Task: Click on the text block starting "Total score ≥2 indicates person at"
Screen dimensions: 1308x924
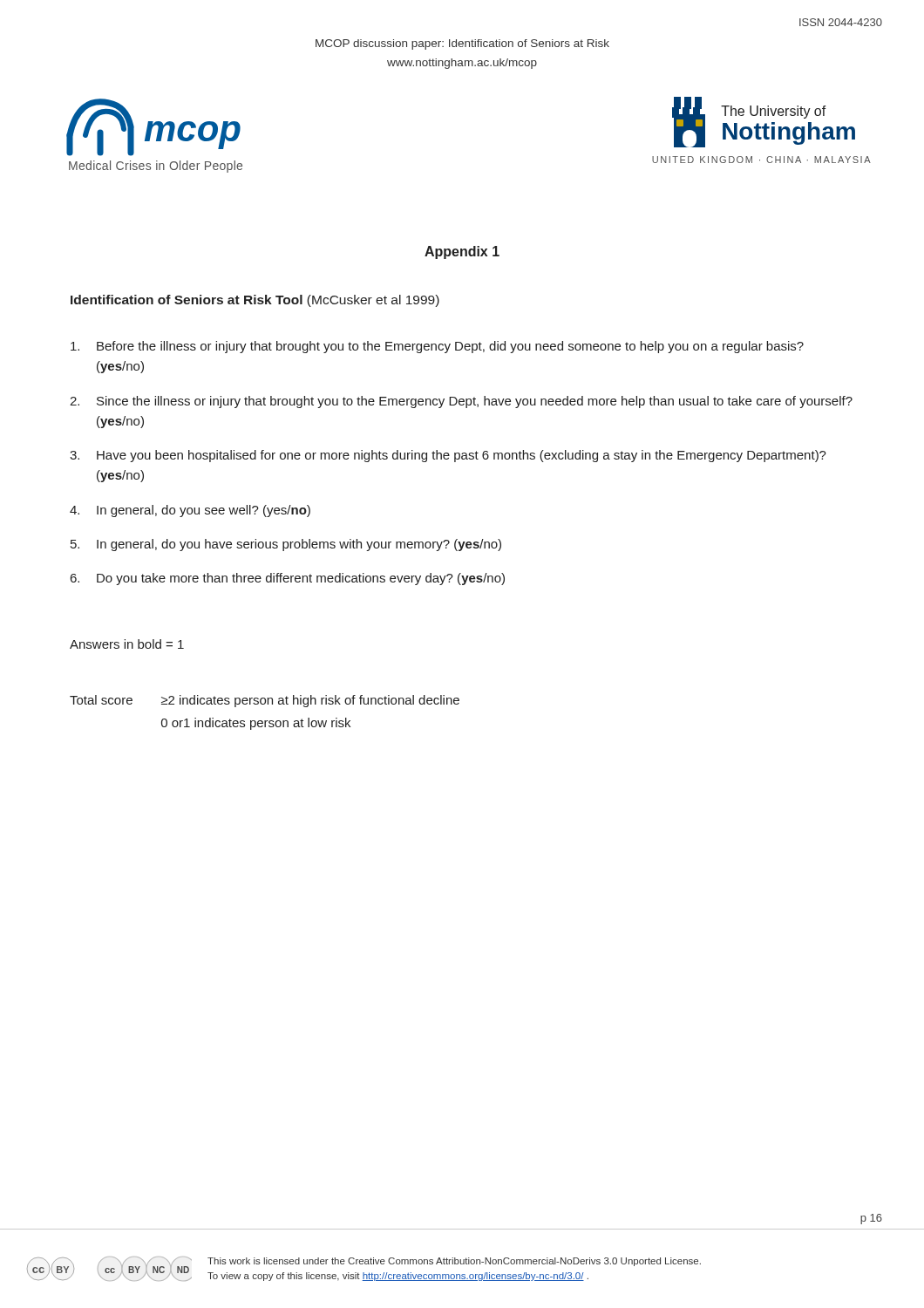Action: 265,711
